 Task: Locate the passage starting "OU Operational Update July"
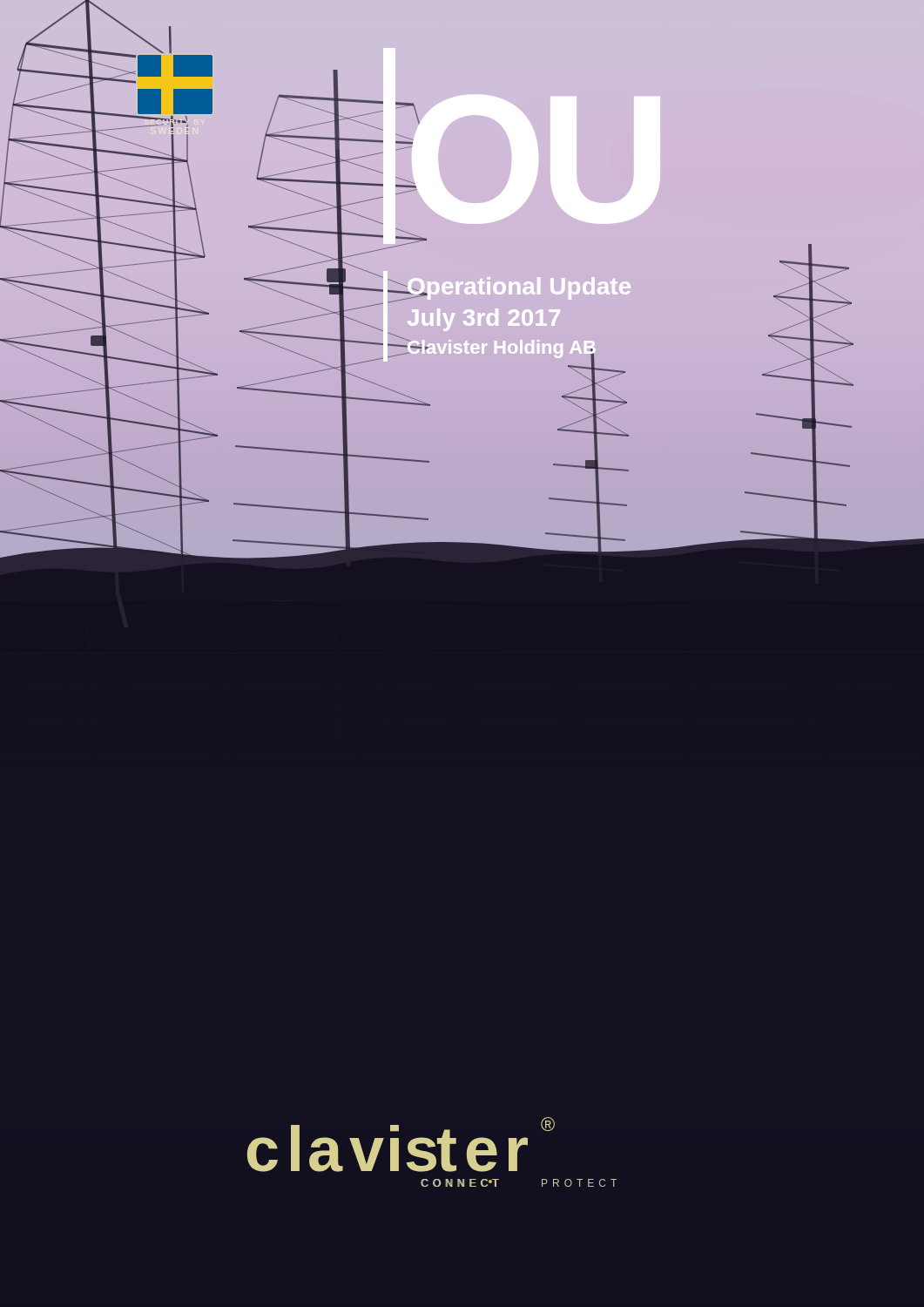pyautogui.click(x=636, y=205)
